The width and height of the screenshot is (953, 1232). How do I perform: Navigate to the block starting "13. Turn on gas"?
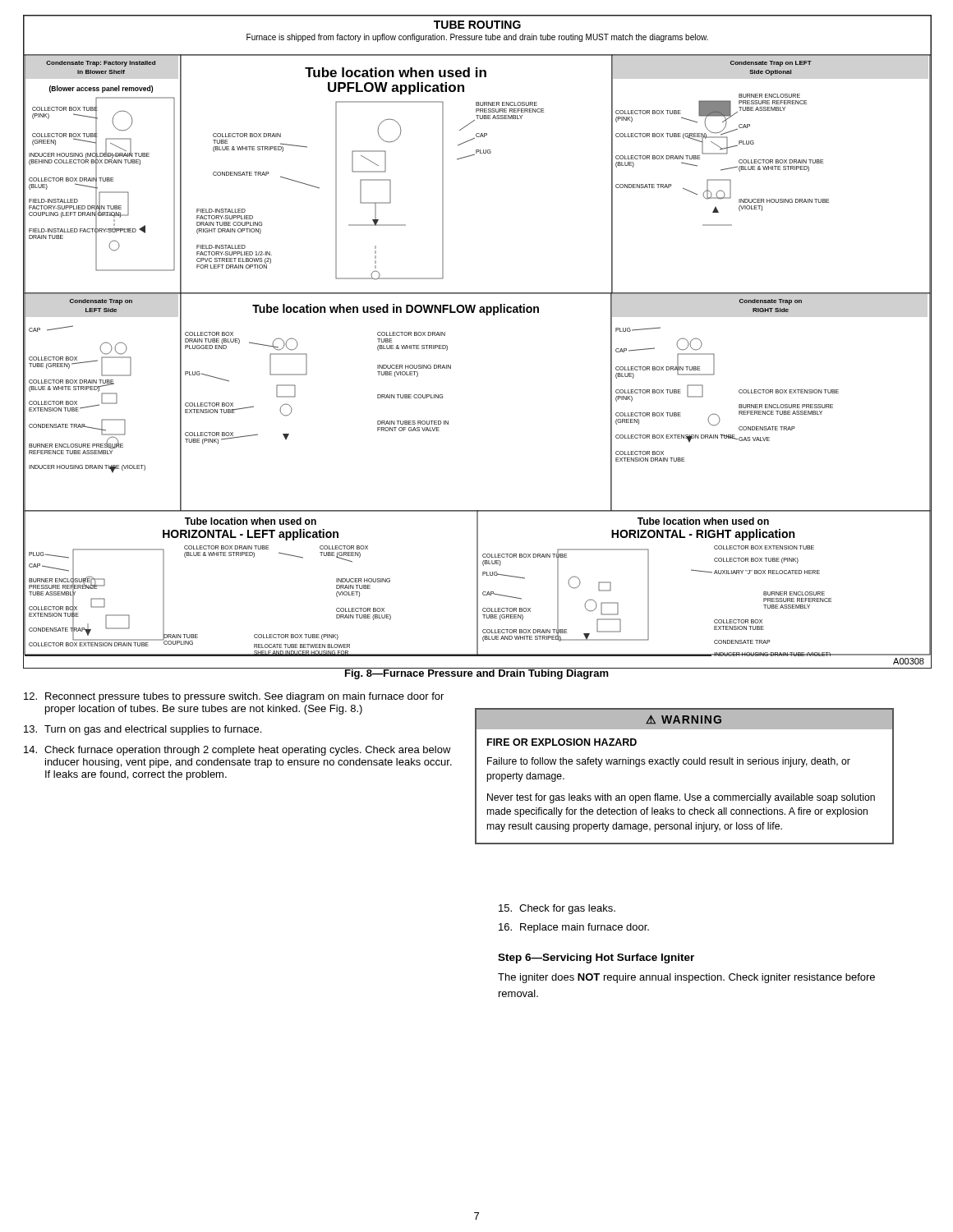pyautogui.click(x=143, y=729)
